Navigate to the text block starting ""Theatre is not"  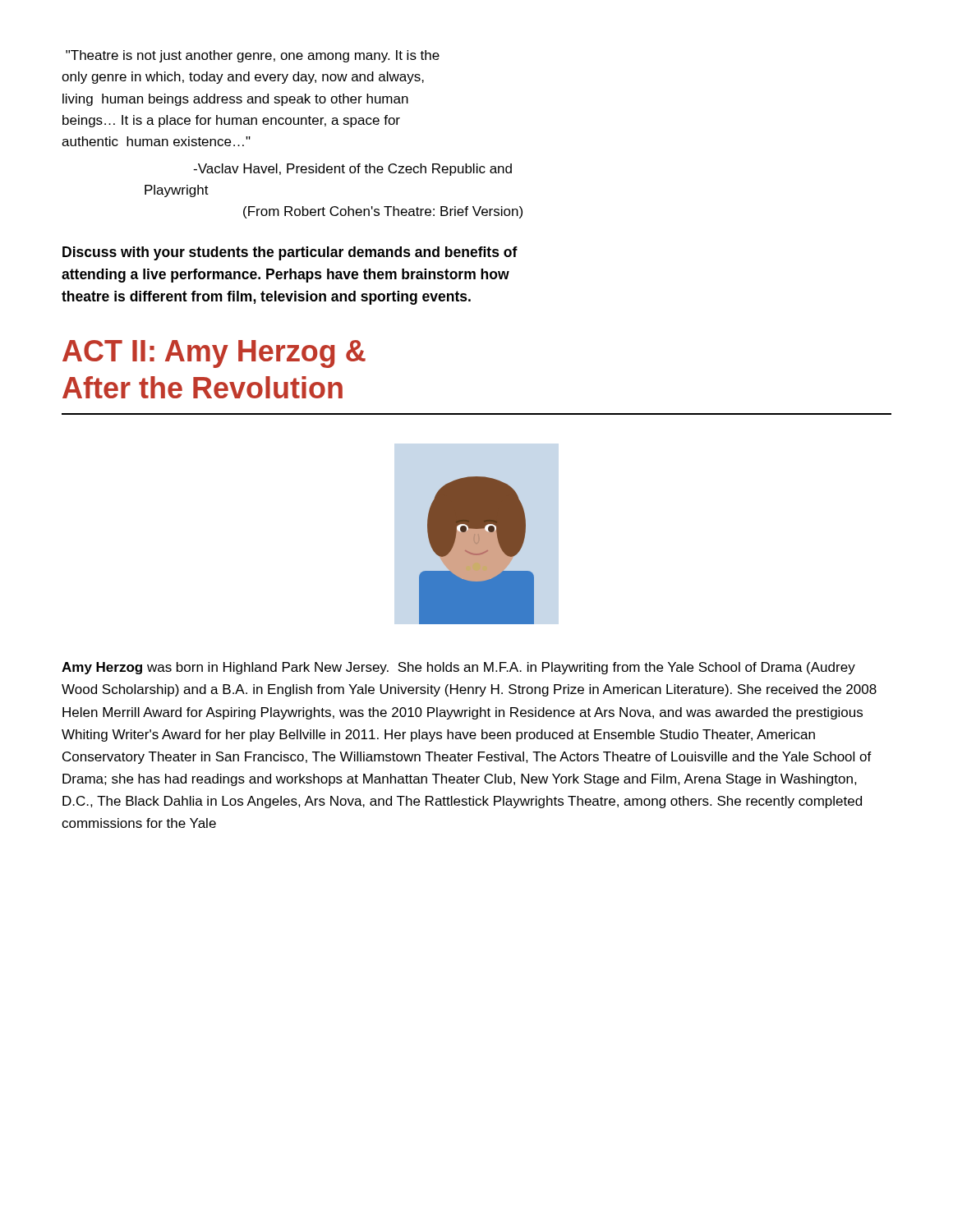[x=253, y=56]
